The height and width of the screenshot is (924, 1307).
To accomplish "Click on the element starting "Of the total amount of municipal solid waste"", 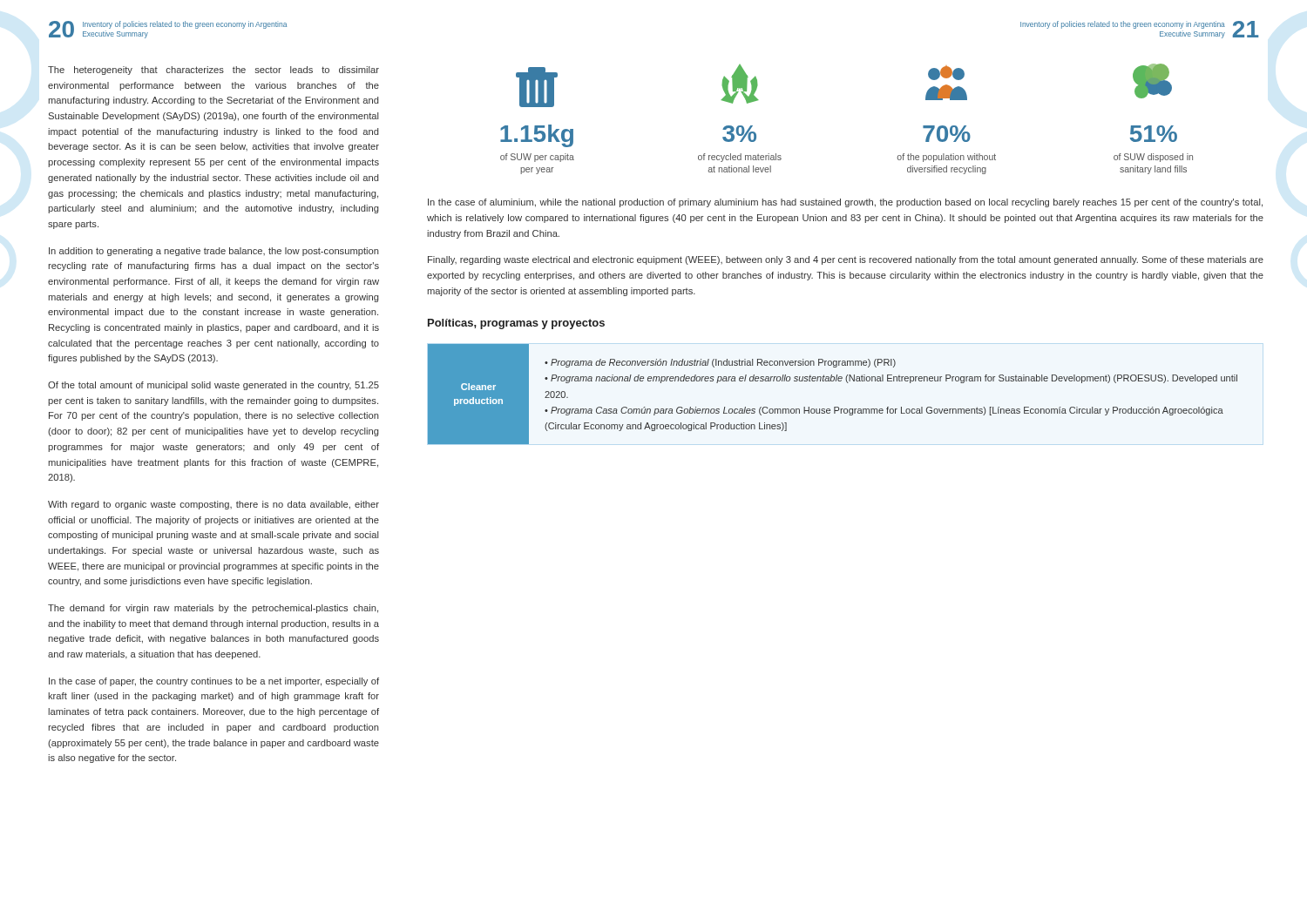I will click(213, 431).
